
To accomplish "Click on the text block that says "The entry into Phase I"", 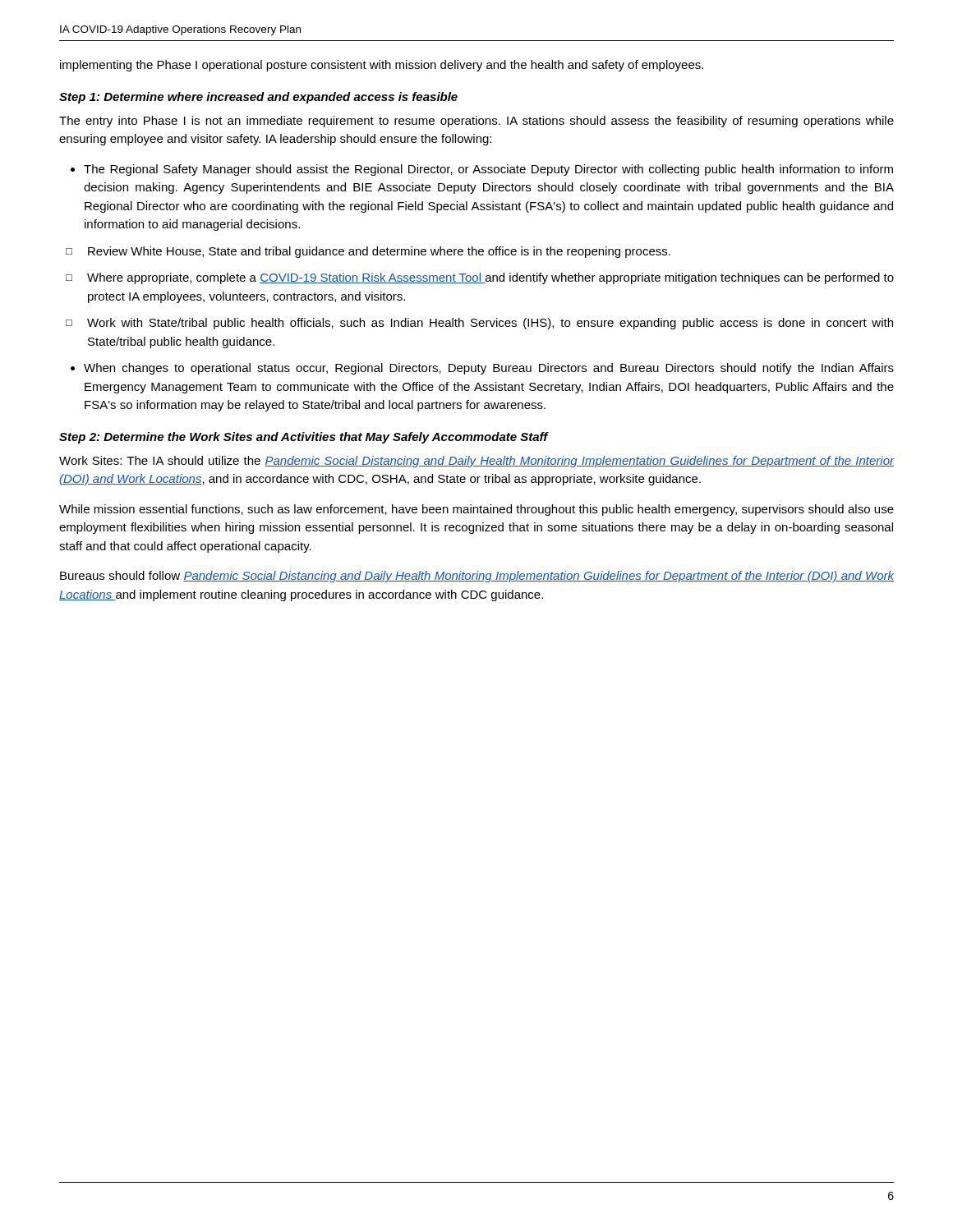I will click(476, 130).
